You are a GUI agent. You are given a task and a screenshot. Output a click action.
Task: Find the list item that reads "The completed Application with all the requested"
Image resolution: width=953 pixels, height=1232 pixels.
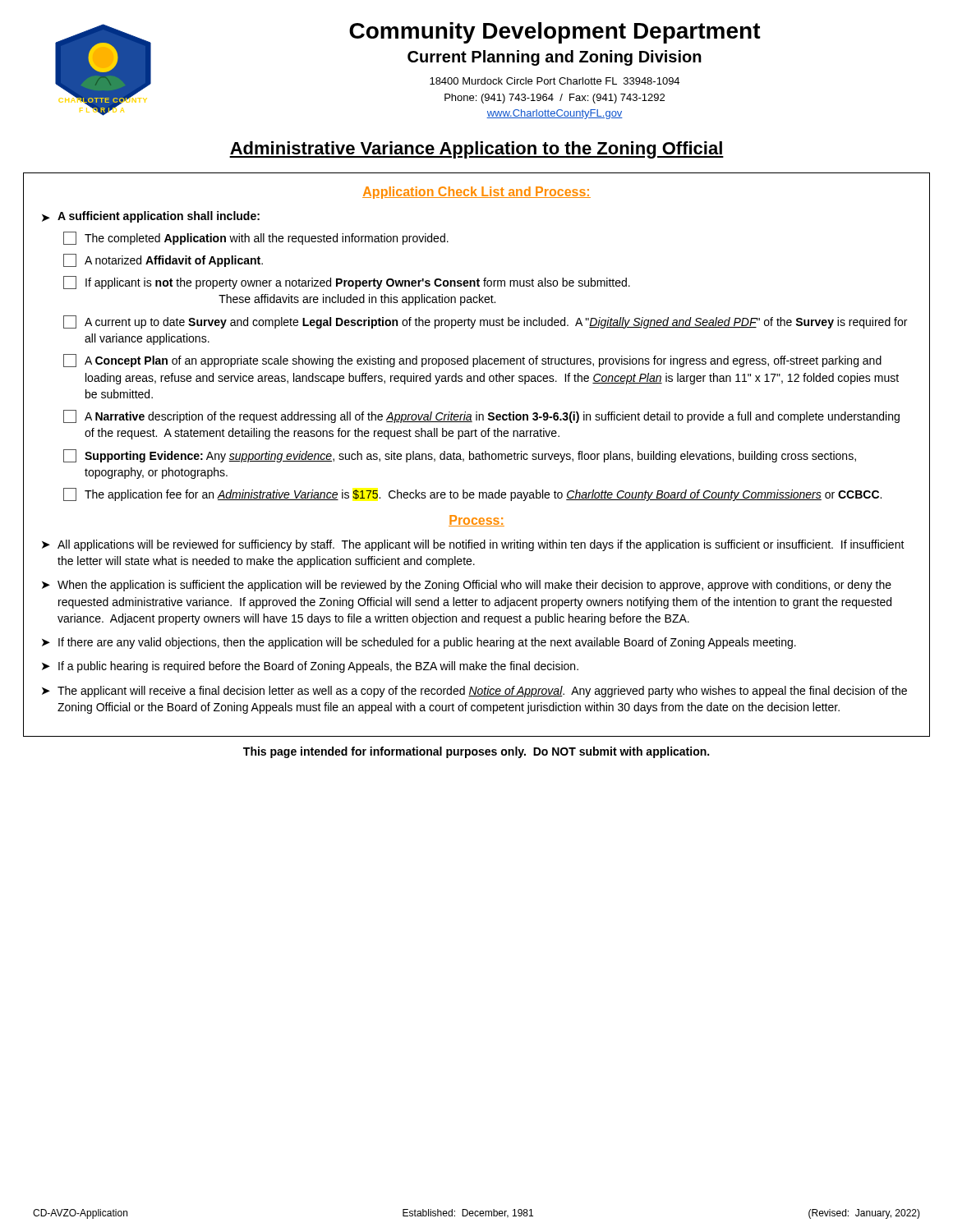click(x=256, y=238)
